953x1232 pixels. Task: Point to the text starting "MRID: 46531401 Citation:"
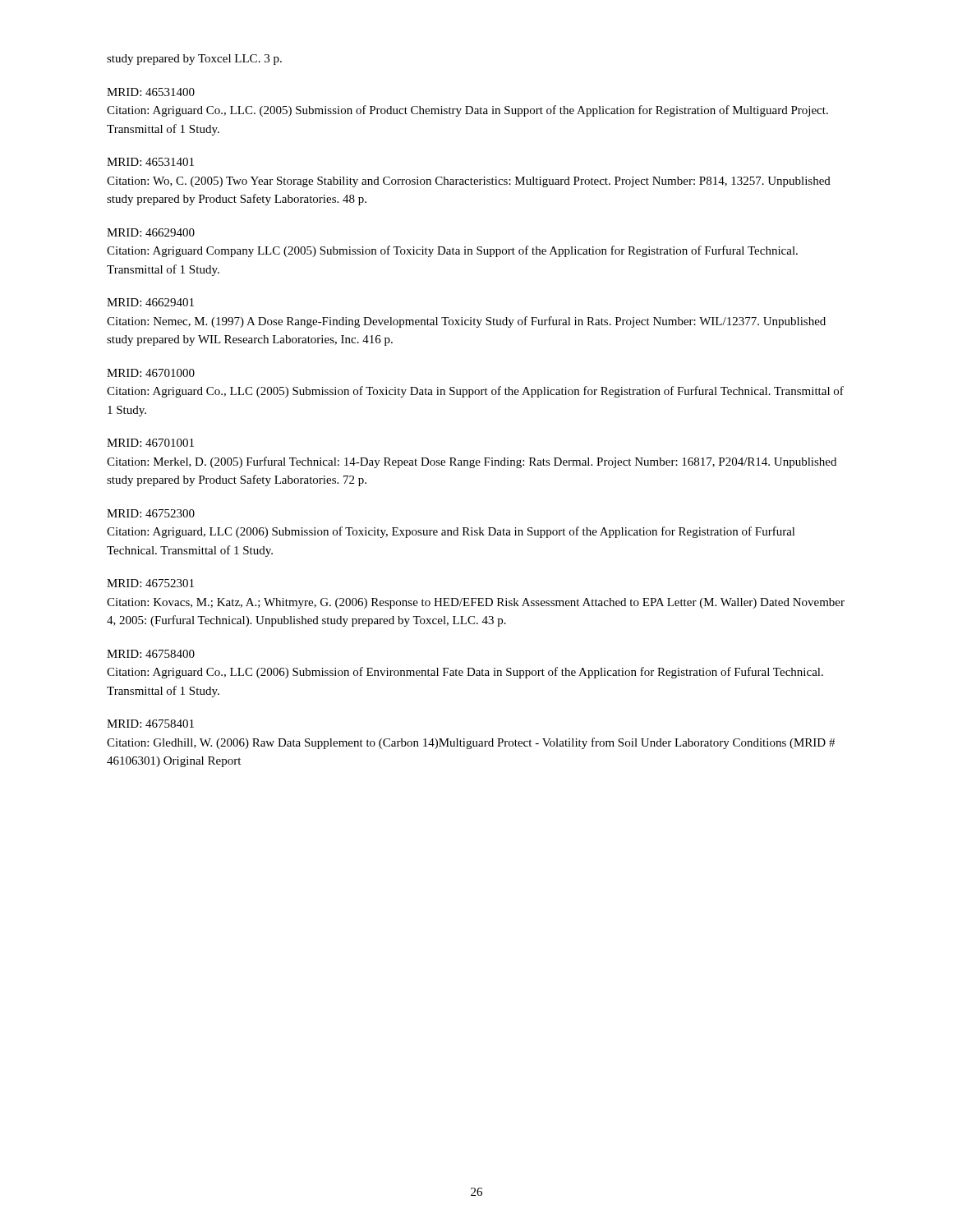(476, 180)
